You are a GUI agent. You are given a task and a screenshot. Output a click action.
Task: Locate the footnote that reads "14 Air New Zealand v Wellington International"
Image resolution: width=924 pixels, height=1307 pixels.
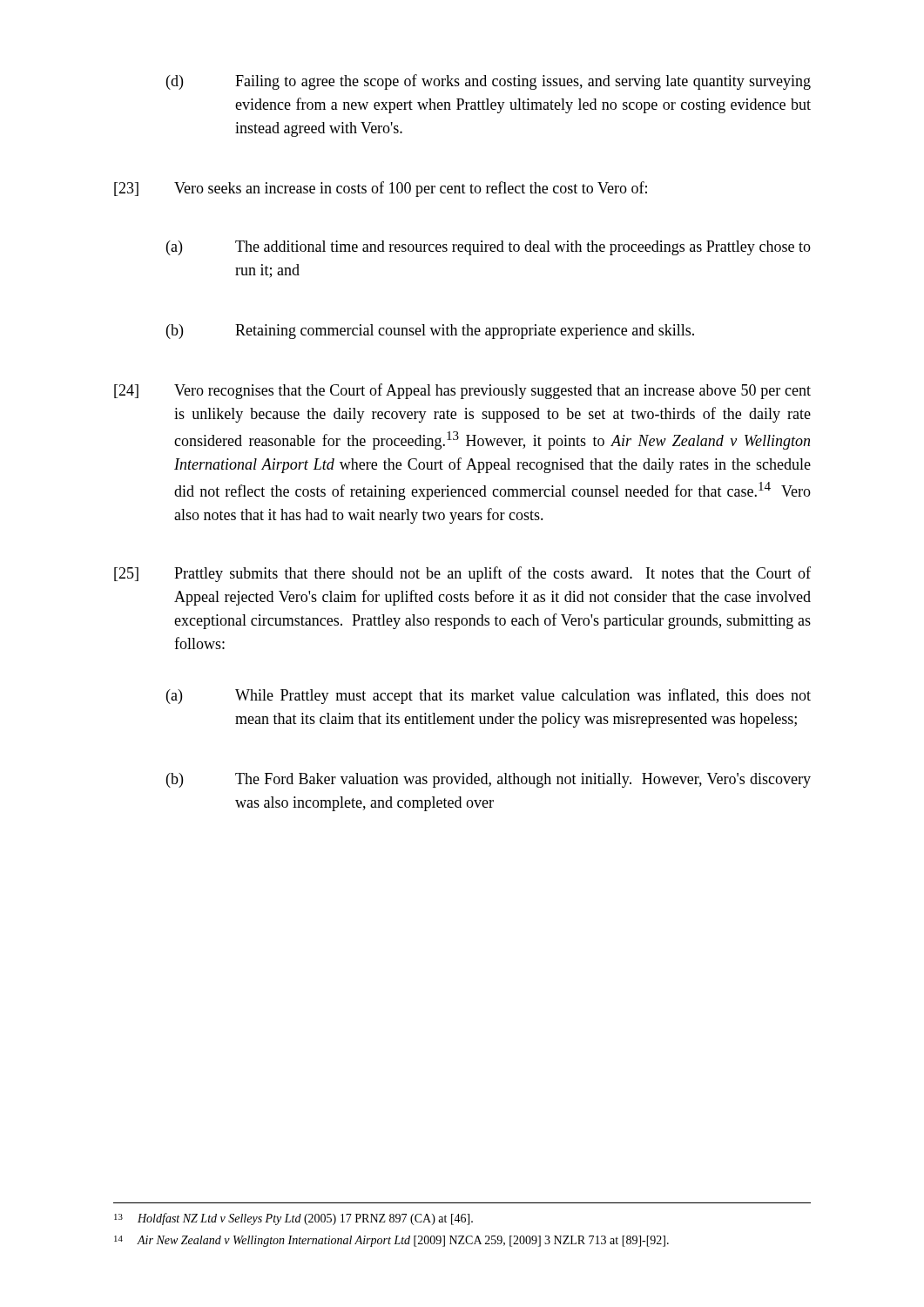click(x=462, y=1242)
